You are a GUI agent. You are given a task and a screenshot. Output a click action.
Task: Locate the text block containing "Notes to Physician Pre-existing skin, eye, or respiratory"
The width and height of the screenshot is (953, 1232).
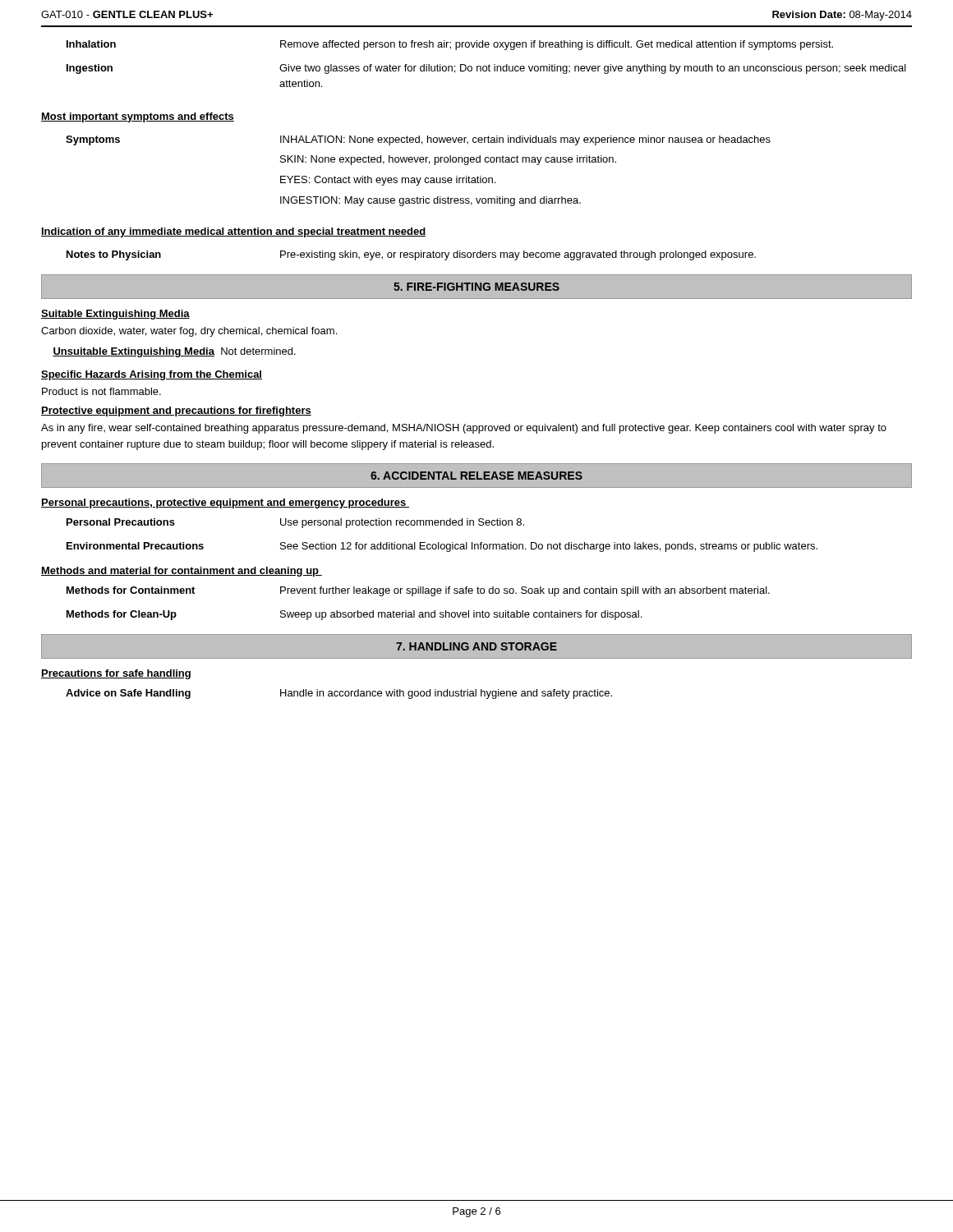coord(476,255)
